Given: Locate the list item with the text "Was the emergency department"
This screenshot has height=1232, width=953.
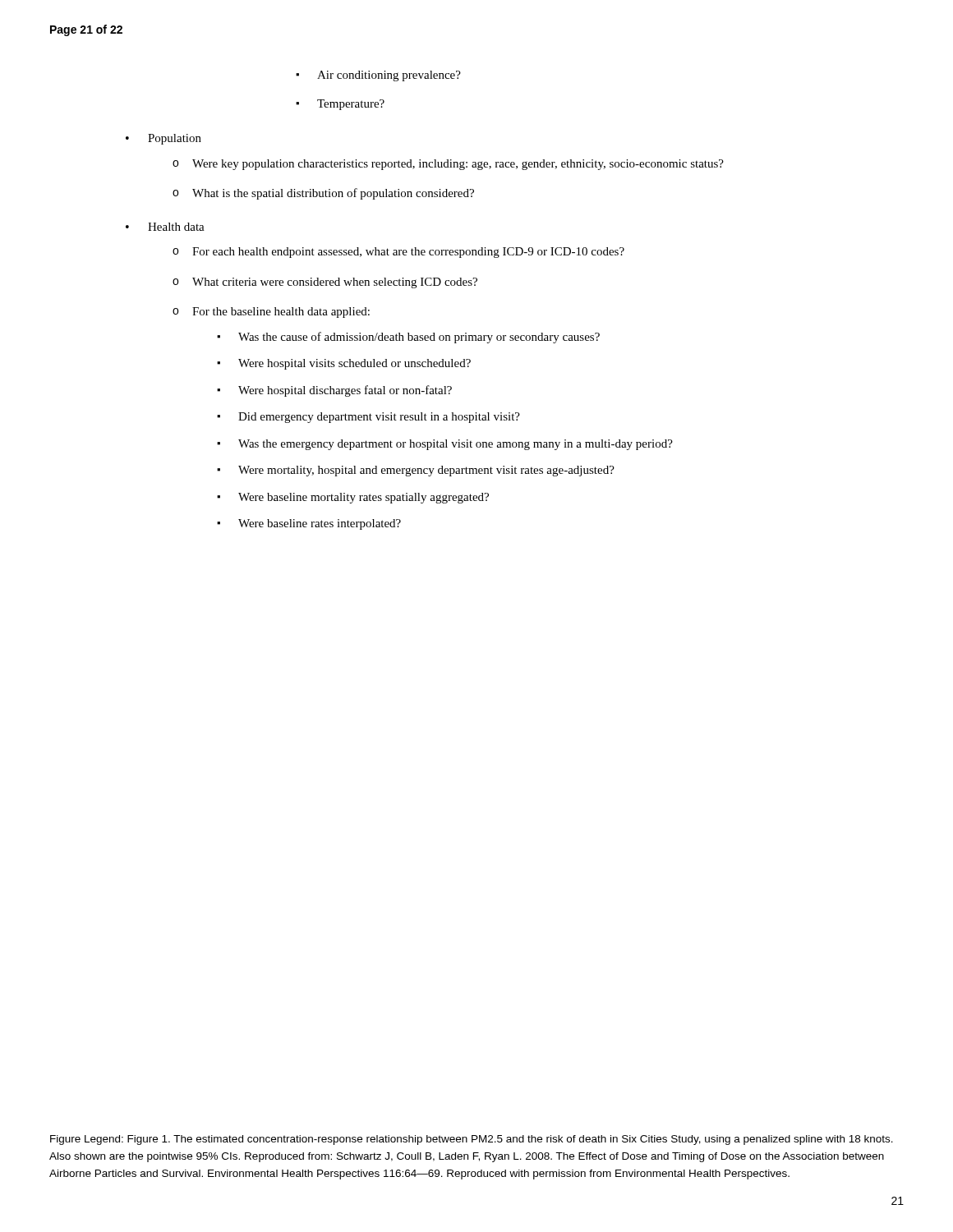Looking at the screenshot, I should [x=455, y=443].
